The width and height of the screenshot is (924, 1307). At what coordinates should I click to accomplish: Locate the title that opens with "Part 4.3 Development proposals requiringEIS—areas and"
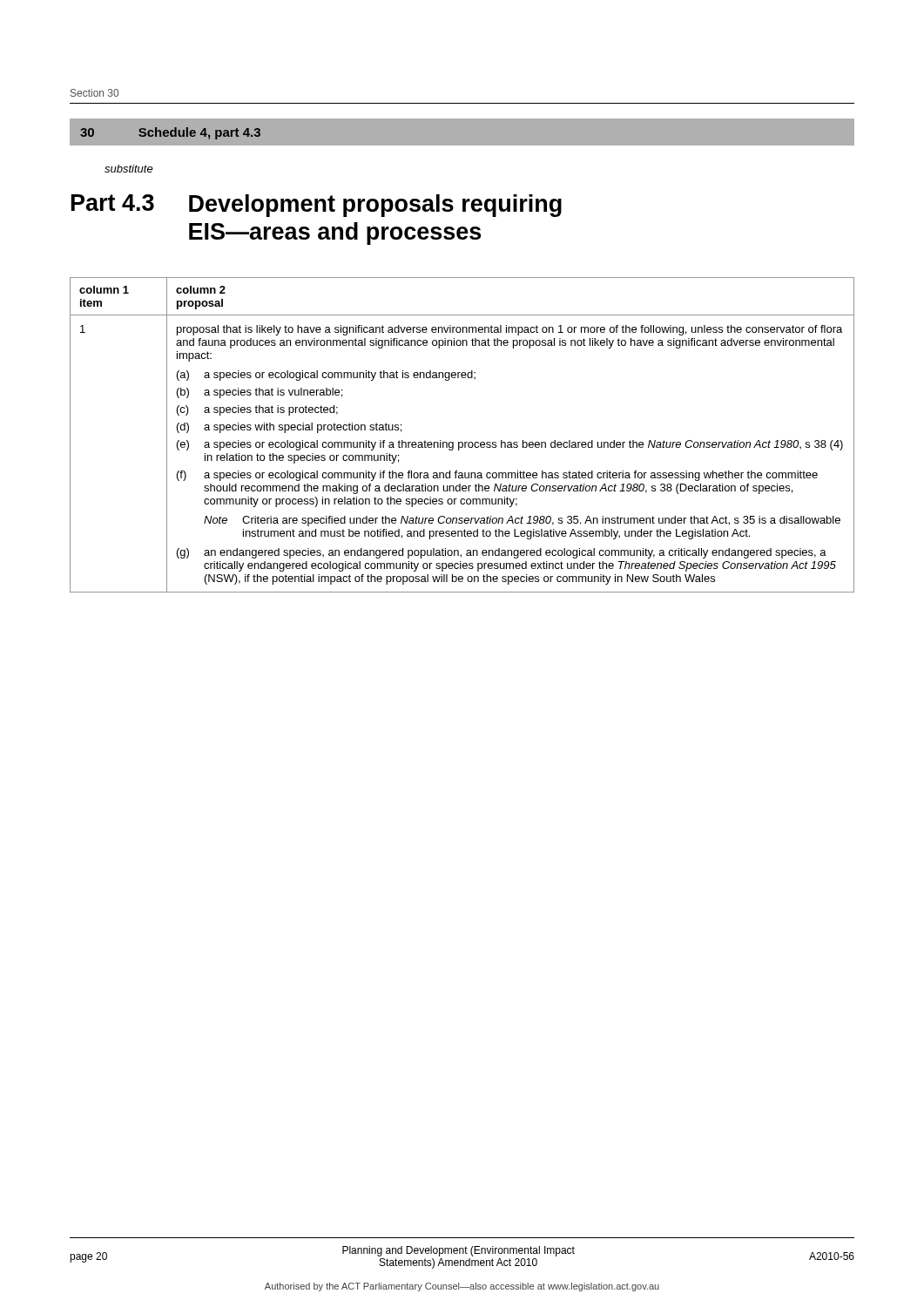pos(316,218)
